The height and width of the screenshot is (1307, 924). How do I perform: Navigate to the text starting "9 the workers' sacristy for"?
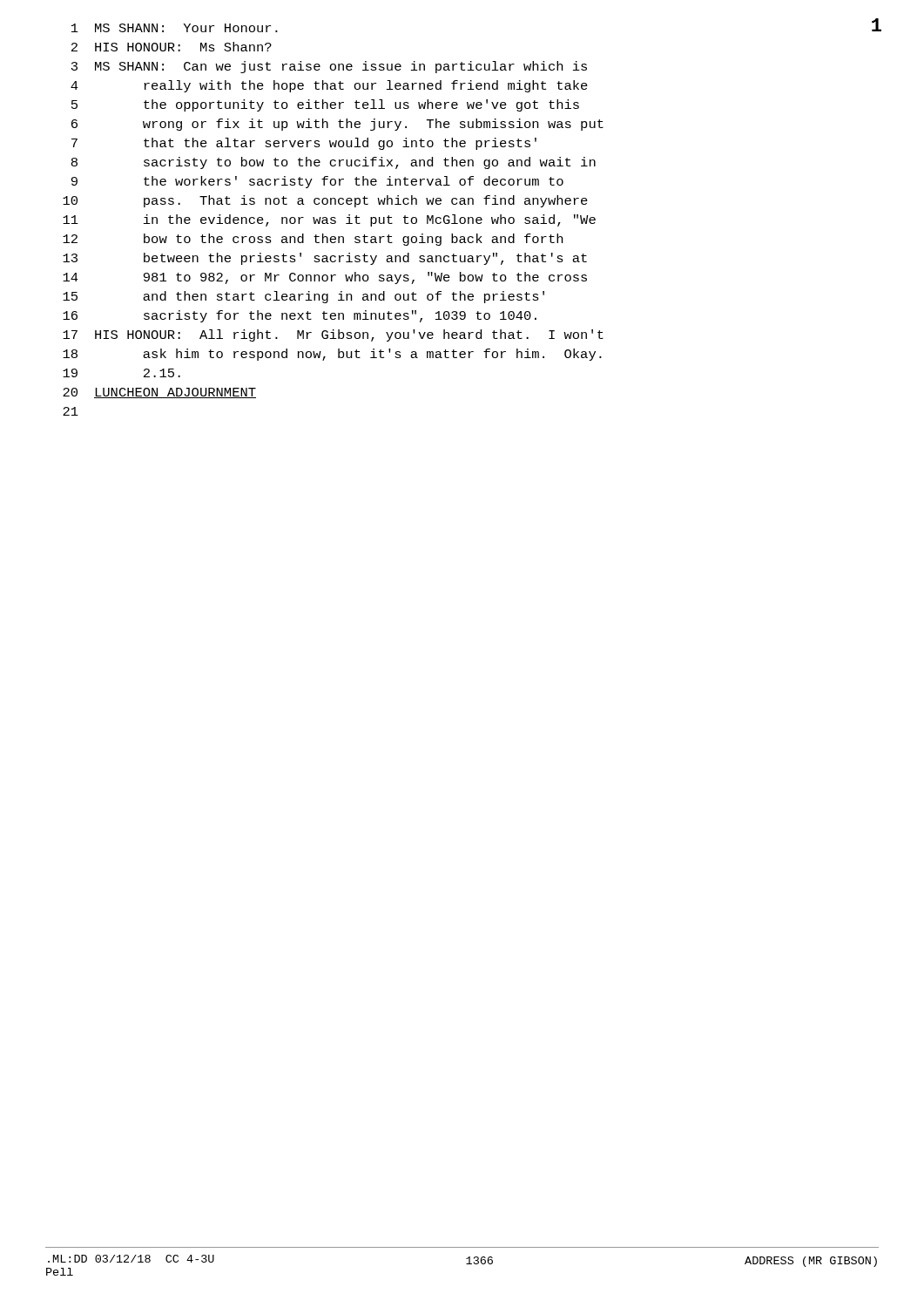click(x=462, y=182)
